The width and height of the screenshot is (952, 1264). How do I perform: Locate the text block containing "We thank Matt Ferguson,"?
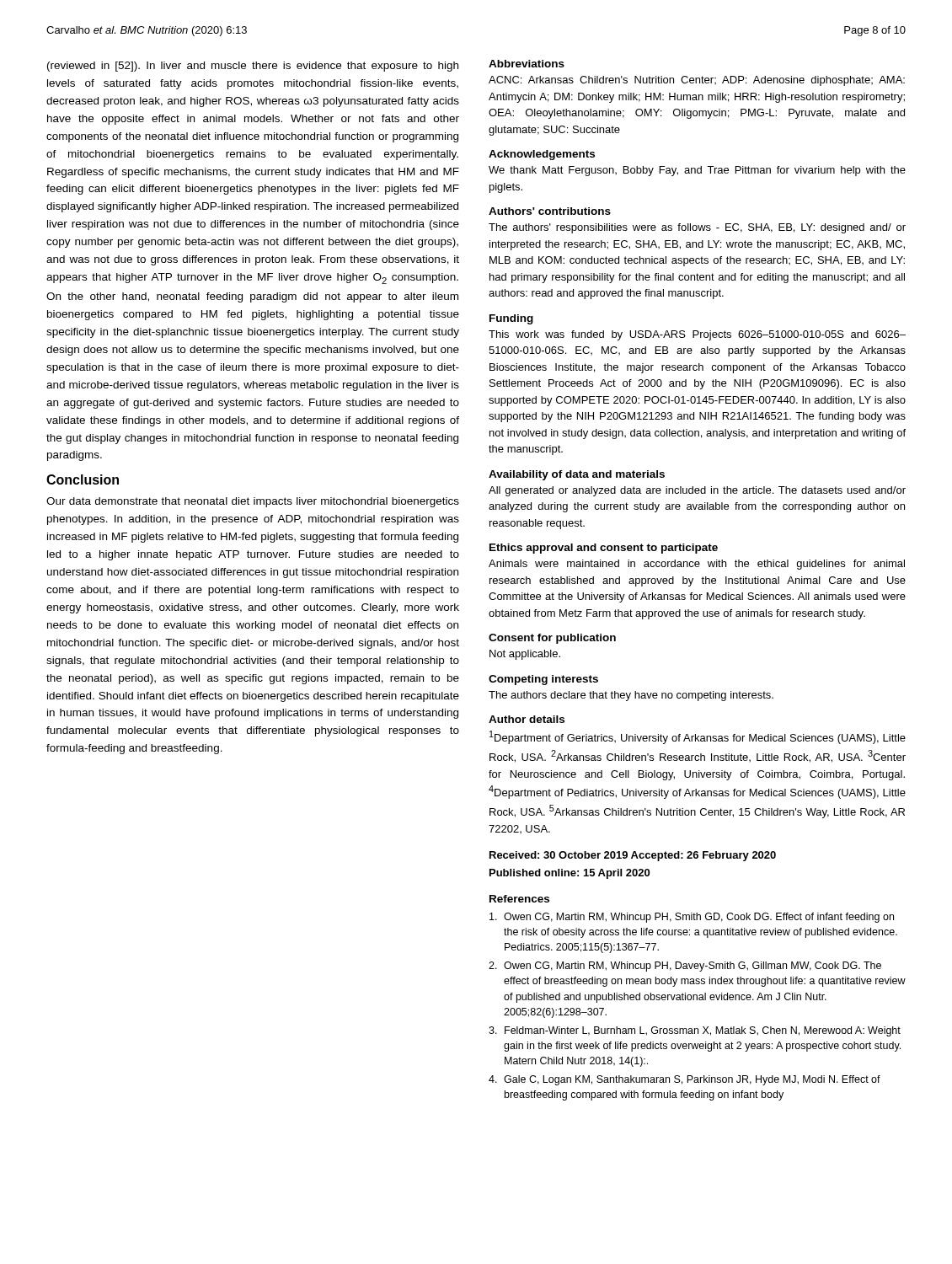(x=697, y=178)
